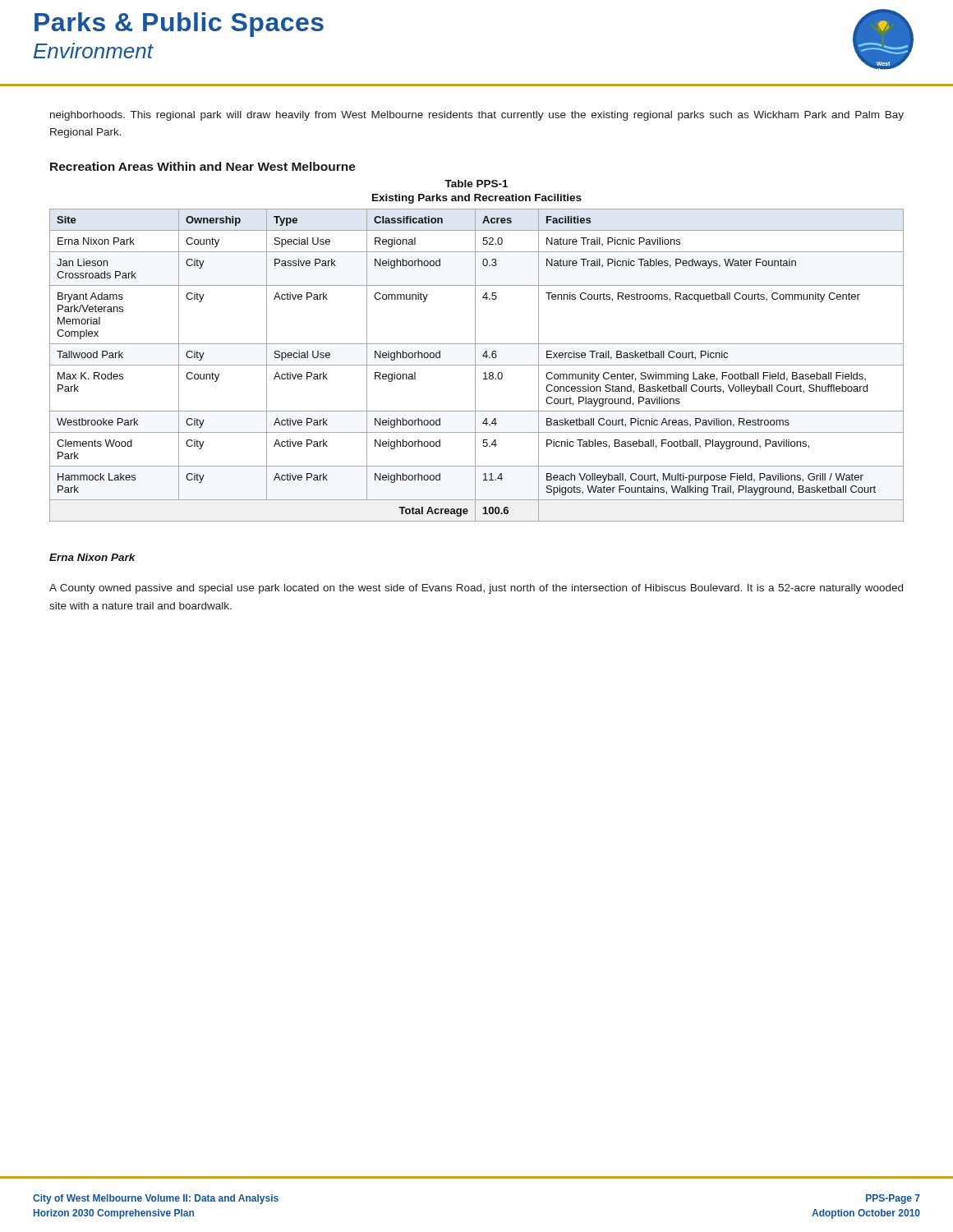Click on the table containing "Bryant Adams Park/Veterans Memorial Complex"
This screenshot has height=1232, width=953.
point(476,365)
